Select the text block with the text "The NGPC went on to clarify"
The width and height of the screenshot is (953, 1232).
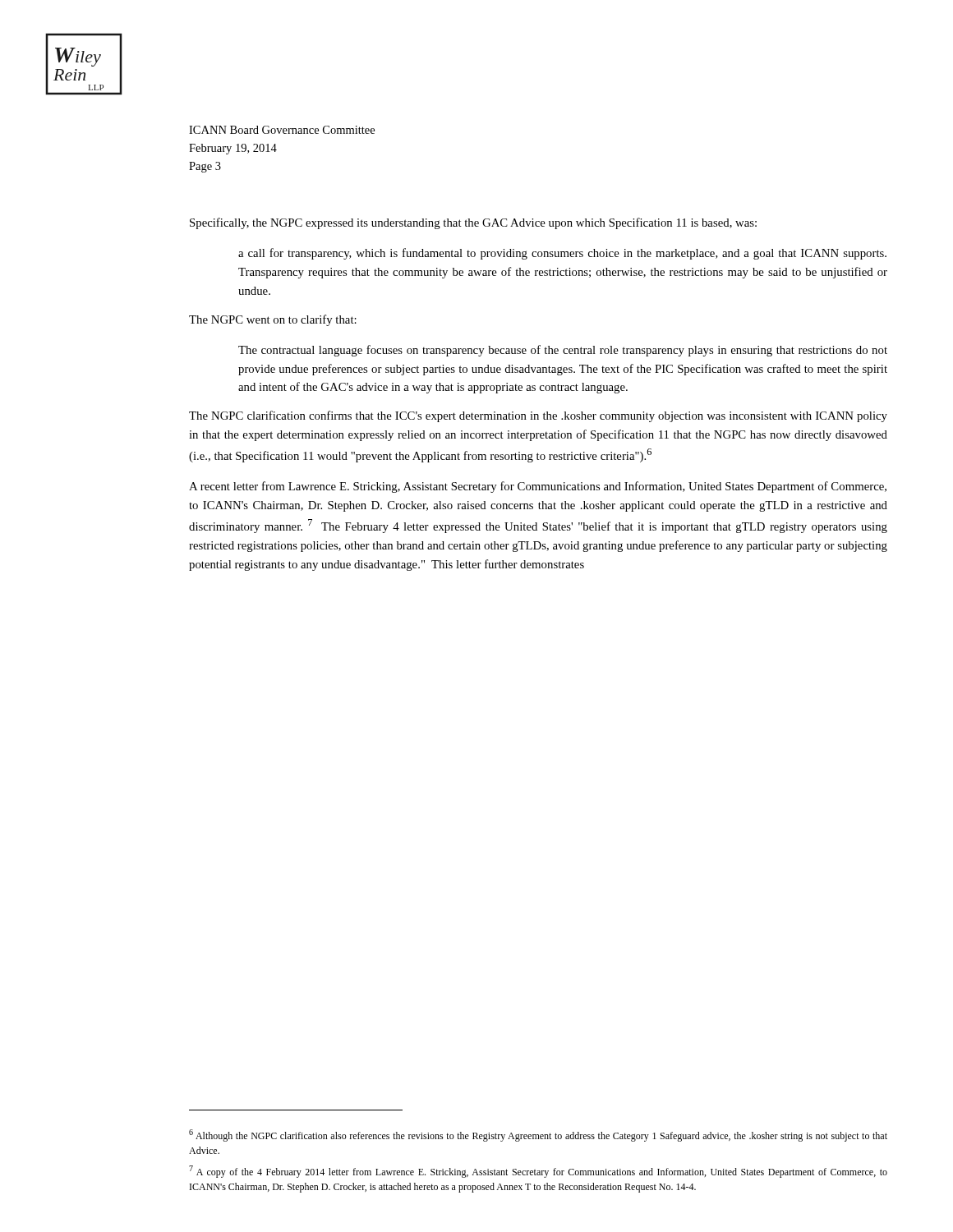pyautogui.click(x=273, y=319)
